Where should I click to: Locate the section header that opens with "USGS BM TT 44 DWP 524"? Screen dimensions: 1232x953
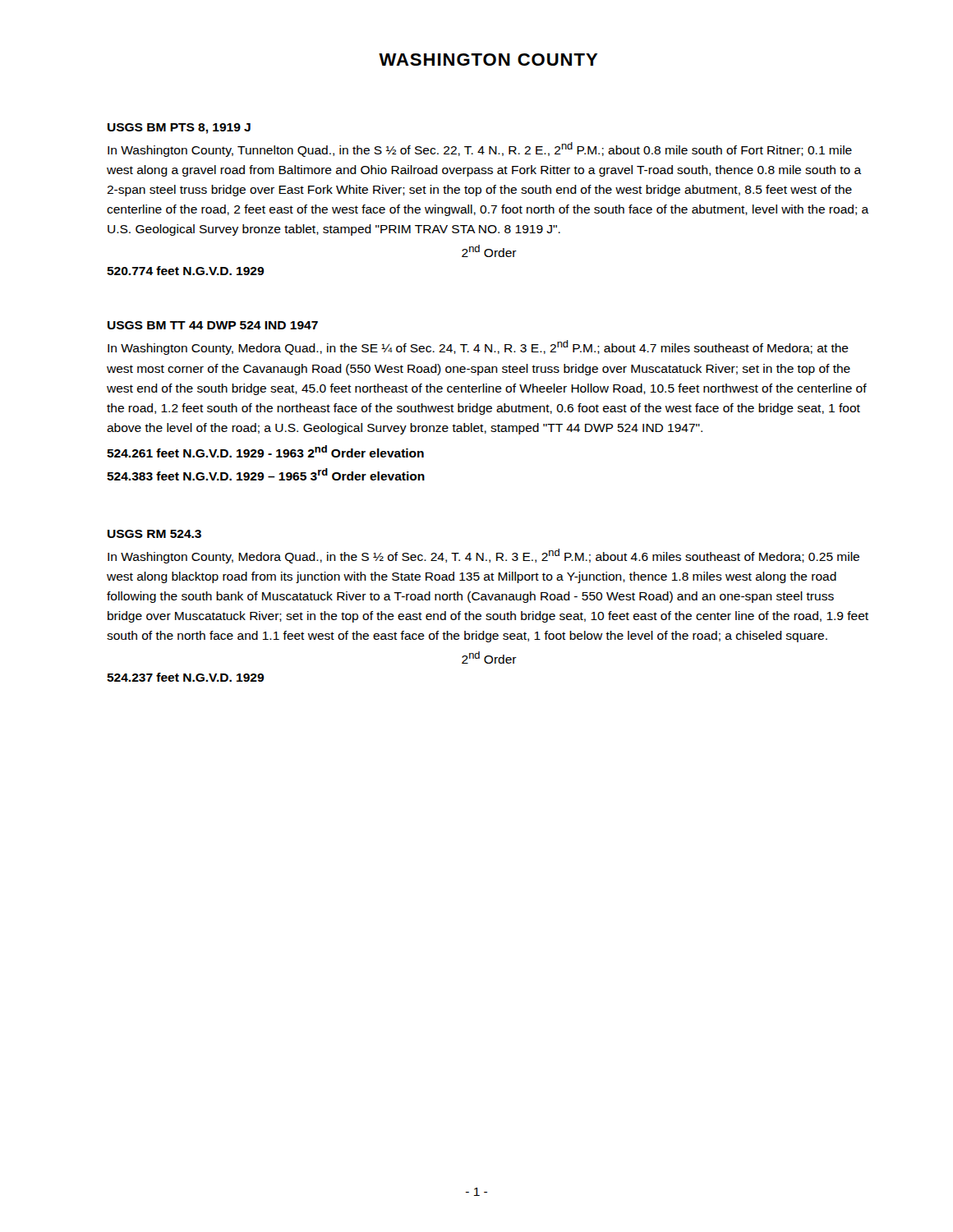coord(213,325)
